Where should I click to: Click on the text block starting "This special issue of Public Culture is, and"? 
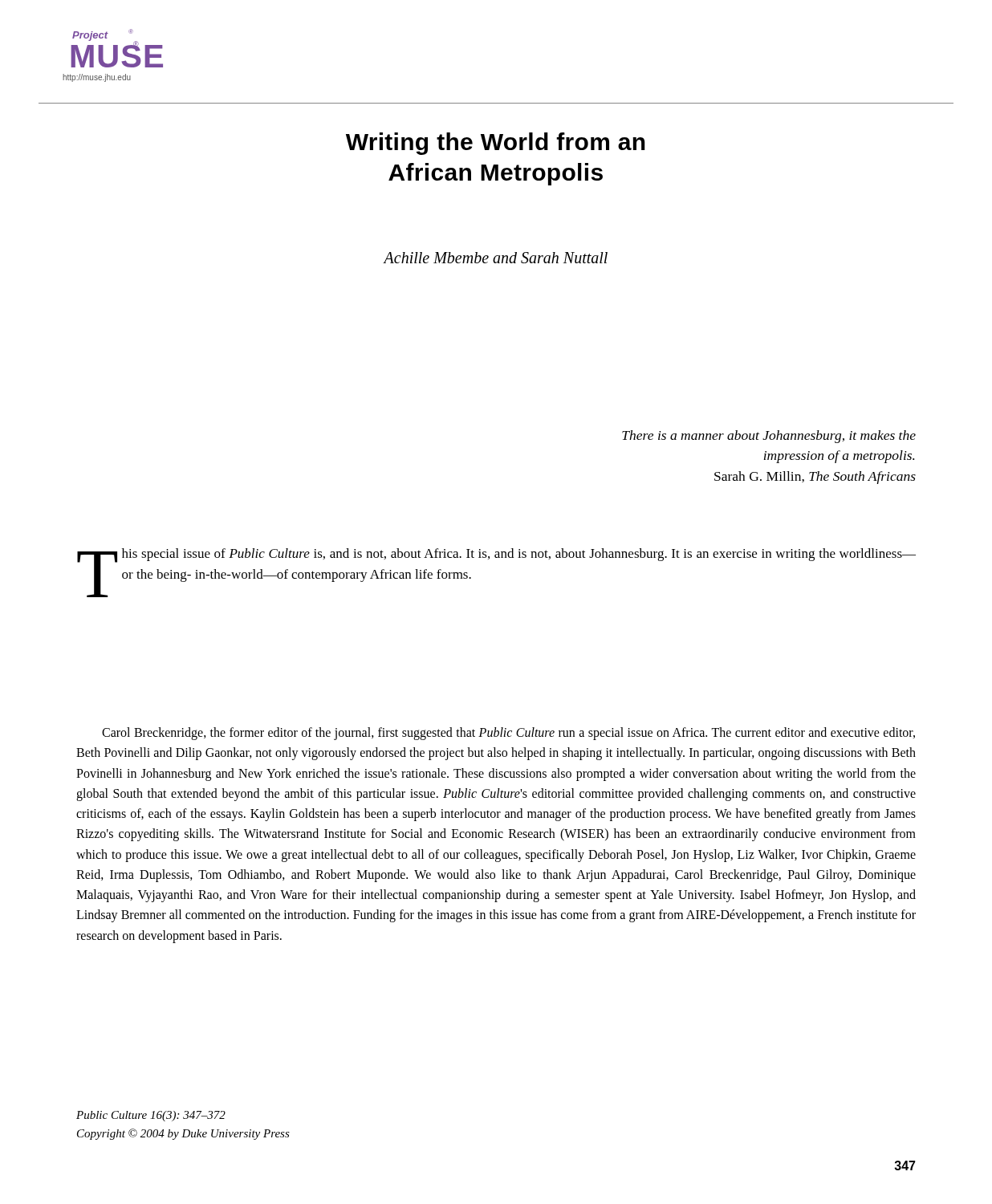coord(496,567)
